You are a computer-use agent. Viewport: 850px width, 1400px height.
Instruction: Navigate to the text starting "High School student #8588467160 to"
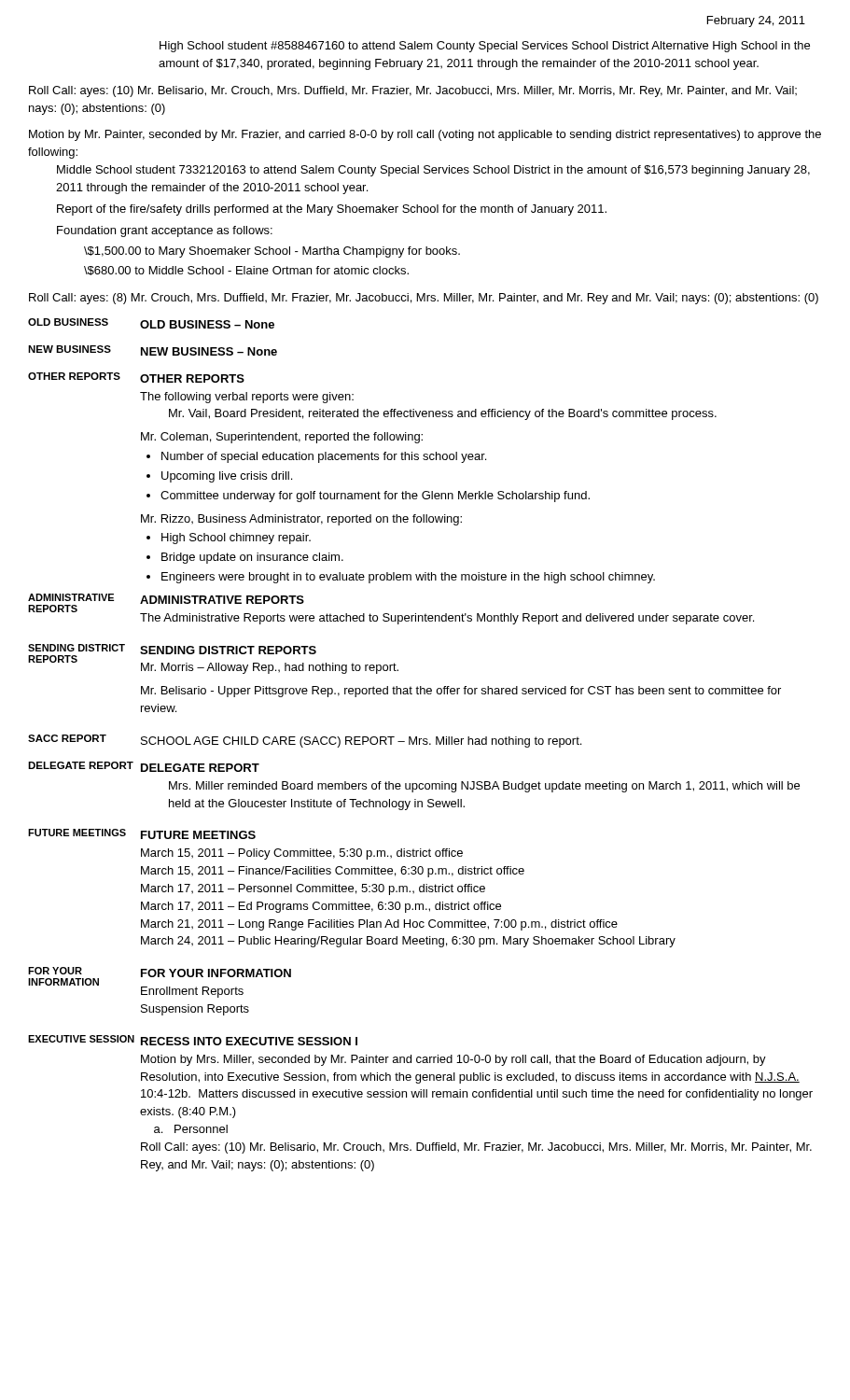(485, 54)
